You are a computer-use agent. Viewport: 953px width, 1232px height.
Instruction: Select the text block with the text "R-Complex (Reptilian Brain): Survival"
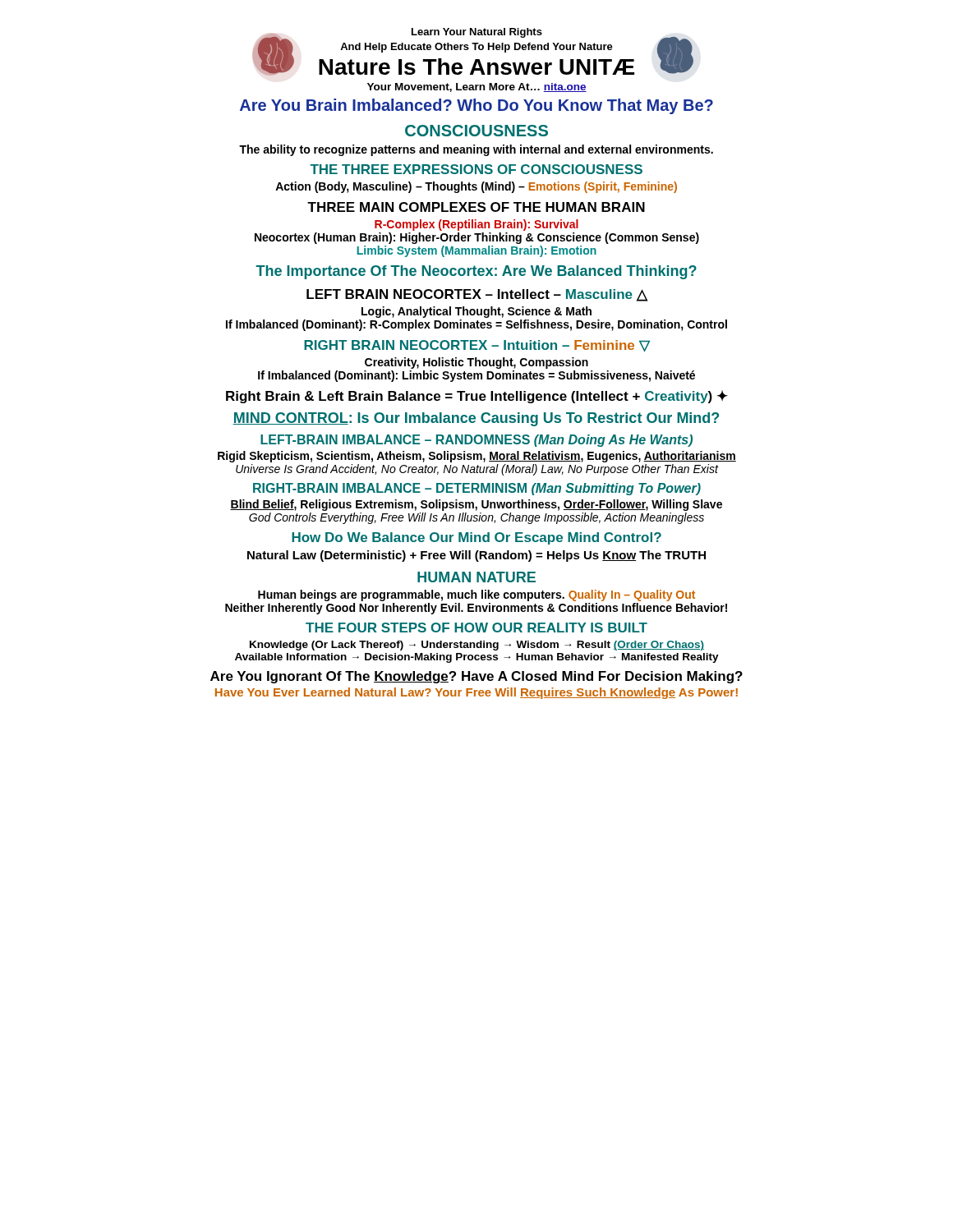click(476, 238)
